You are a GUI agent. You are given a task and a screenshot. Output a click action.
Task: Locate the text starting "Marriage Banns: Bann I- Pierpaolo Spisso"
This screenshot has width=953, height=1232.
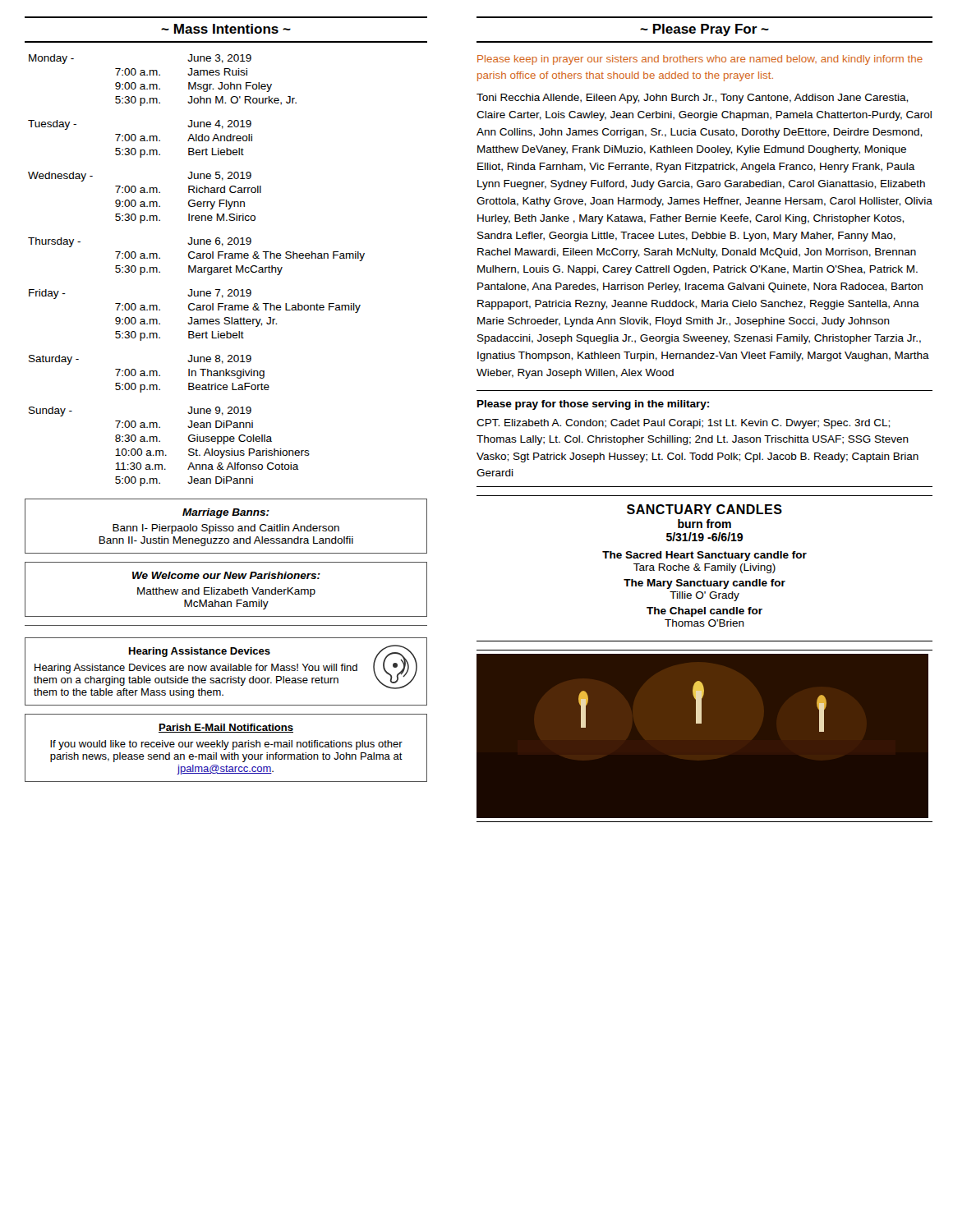(226, 526)
